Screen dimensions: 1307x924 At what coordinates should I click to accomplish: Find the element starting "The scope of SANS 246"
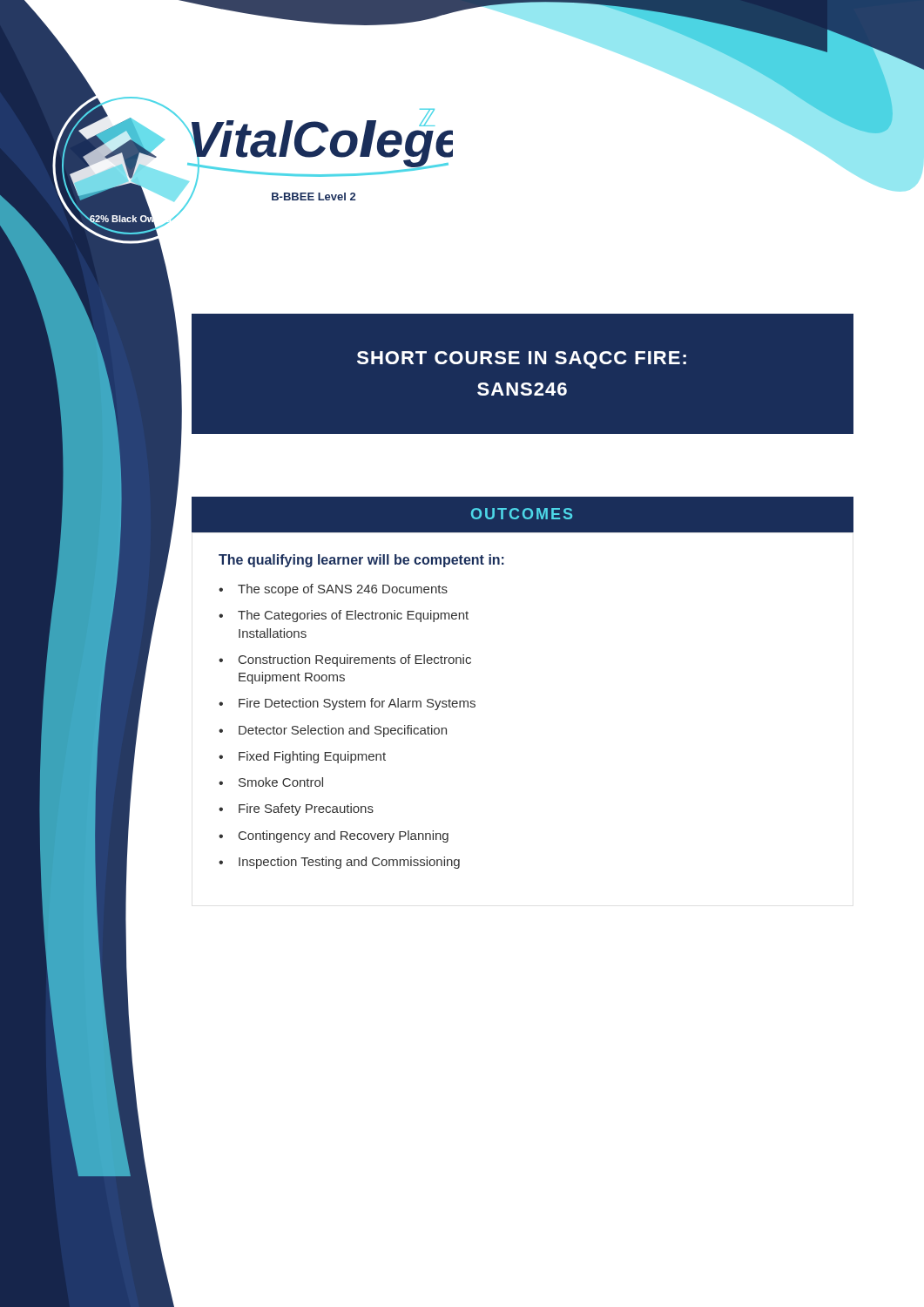[x=343, y=589]
